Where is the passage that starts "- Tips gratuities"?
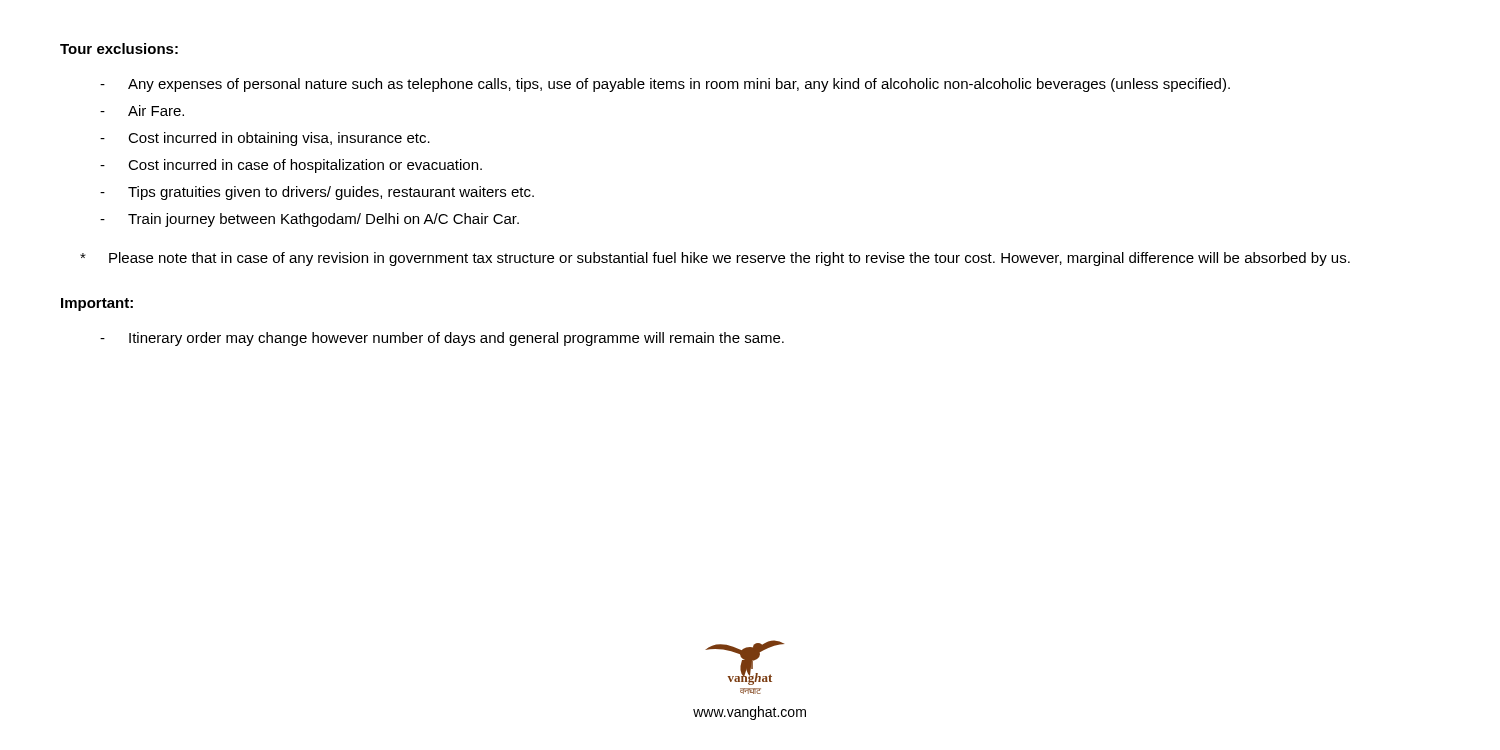 [x=317, y=193]
